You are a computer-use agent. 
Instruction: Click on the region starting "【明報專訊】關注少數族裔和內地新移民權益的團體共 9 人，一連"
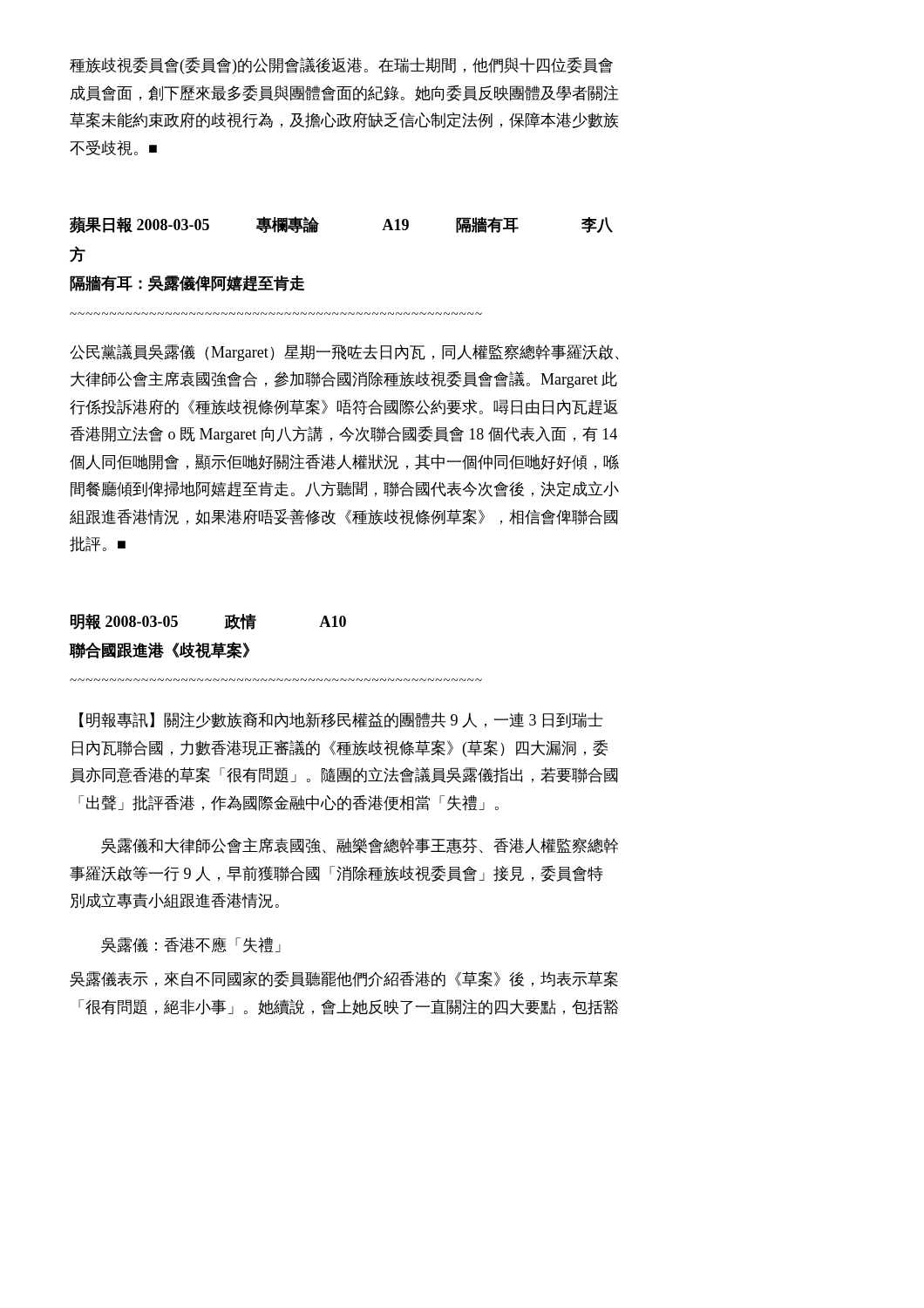tap(344, 762)
